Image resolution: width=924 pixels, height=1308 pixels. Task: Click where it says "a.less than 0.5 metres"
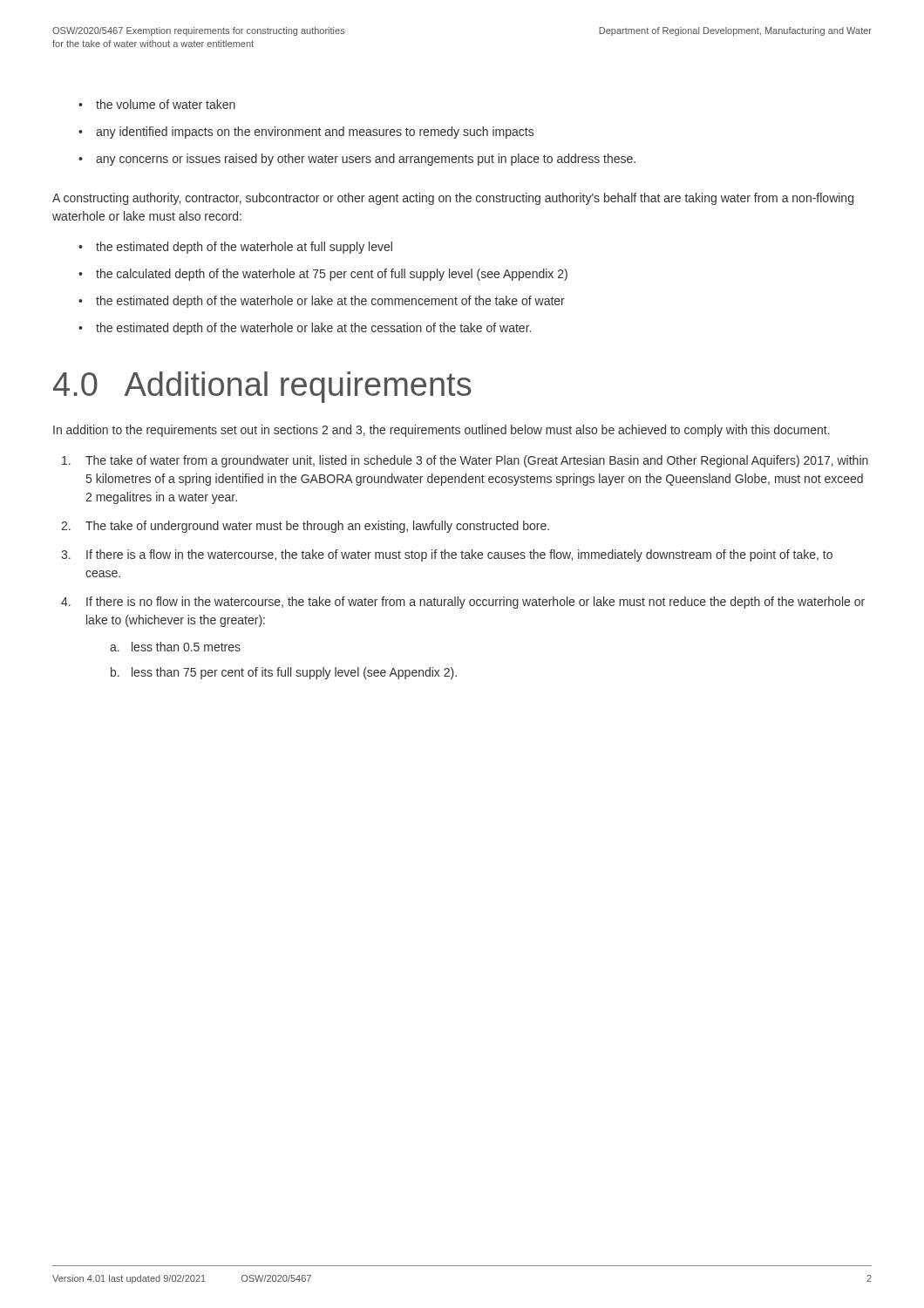pyautogui.click(x=175, y=647)
